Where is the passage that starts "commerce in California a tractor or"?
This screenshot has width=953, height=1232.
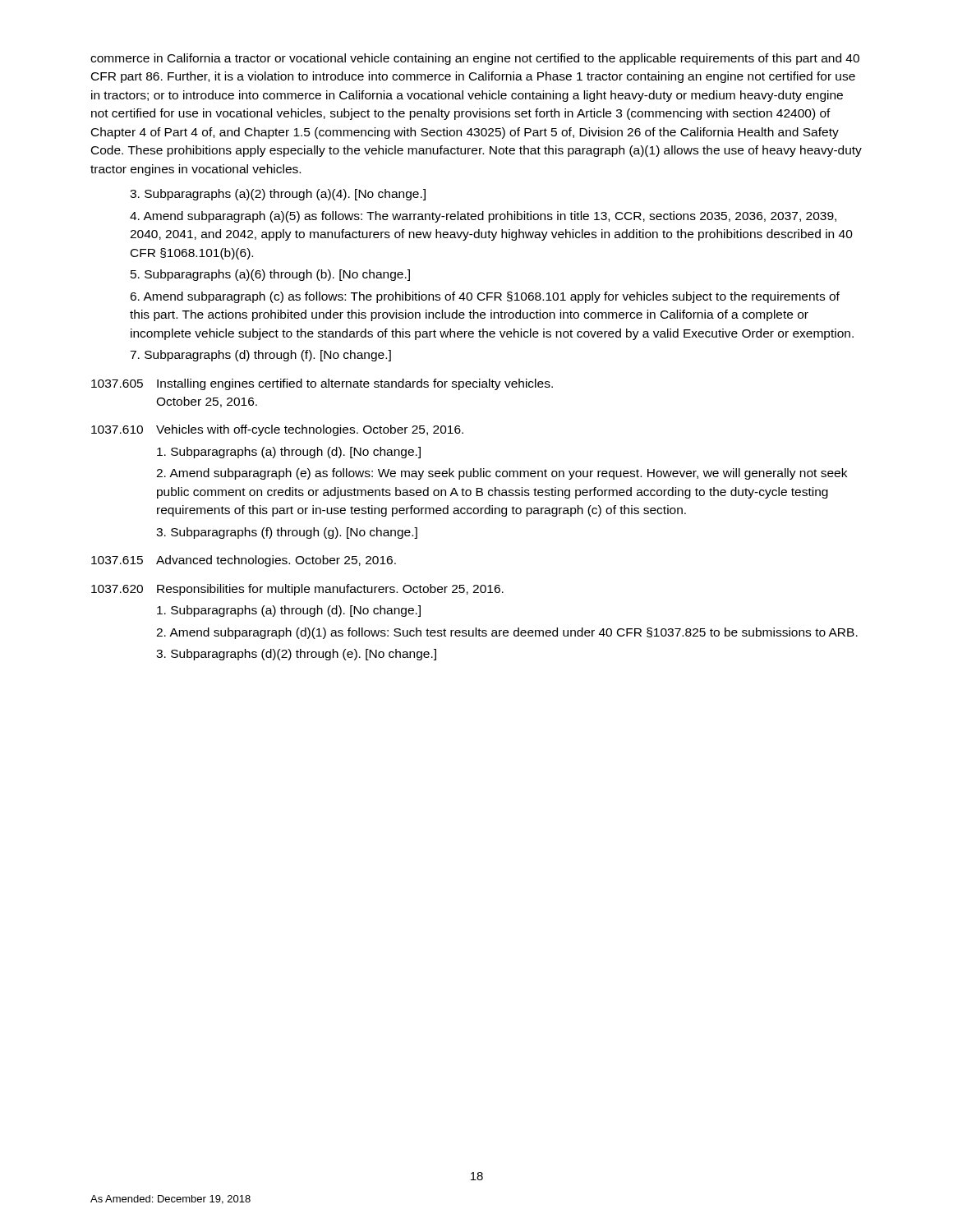[x=476, y=114]
